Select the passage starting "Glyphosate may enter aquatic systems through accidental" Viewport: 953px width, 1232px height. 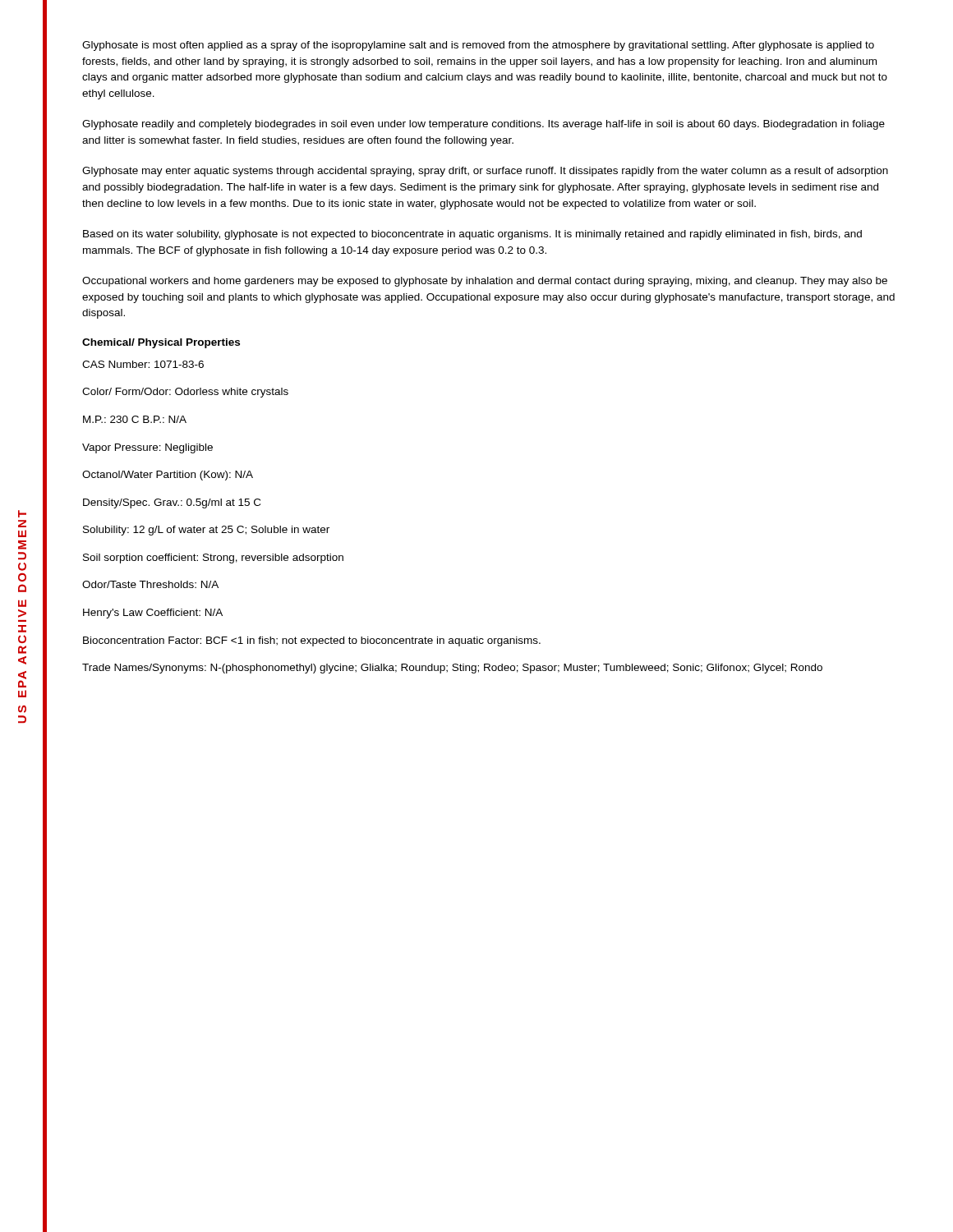pos(485,187)
